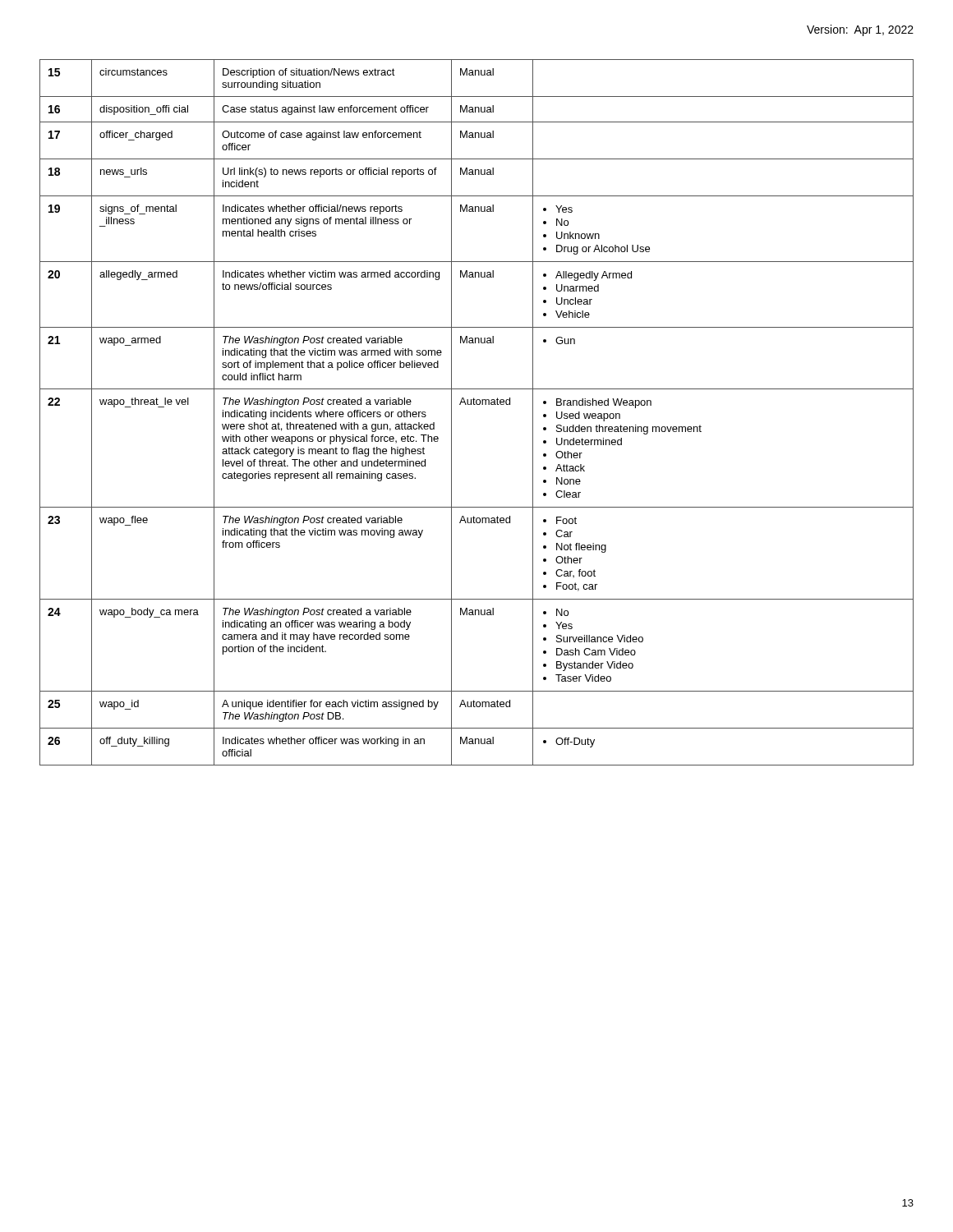This screenshot has height=1232, width=953.
Task: Find a table
Action: point(476,412)
